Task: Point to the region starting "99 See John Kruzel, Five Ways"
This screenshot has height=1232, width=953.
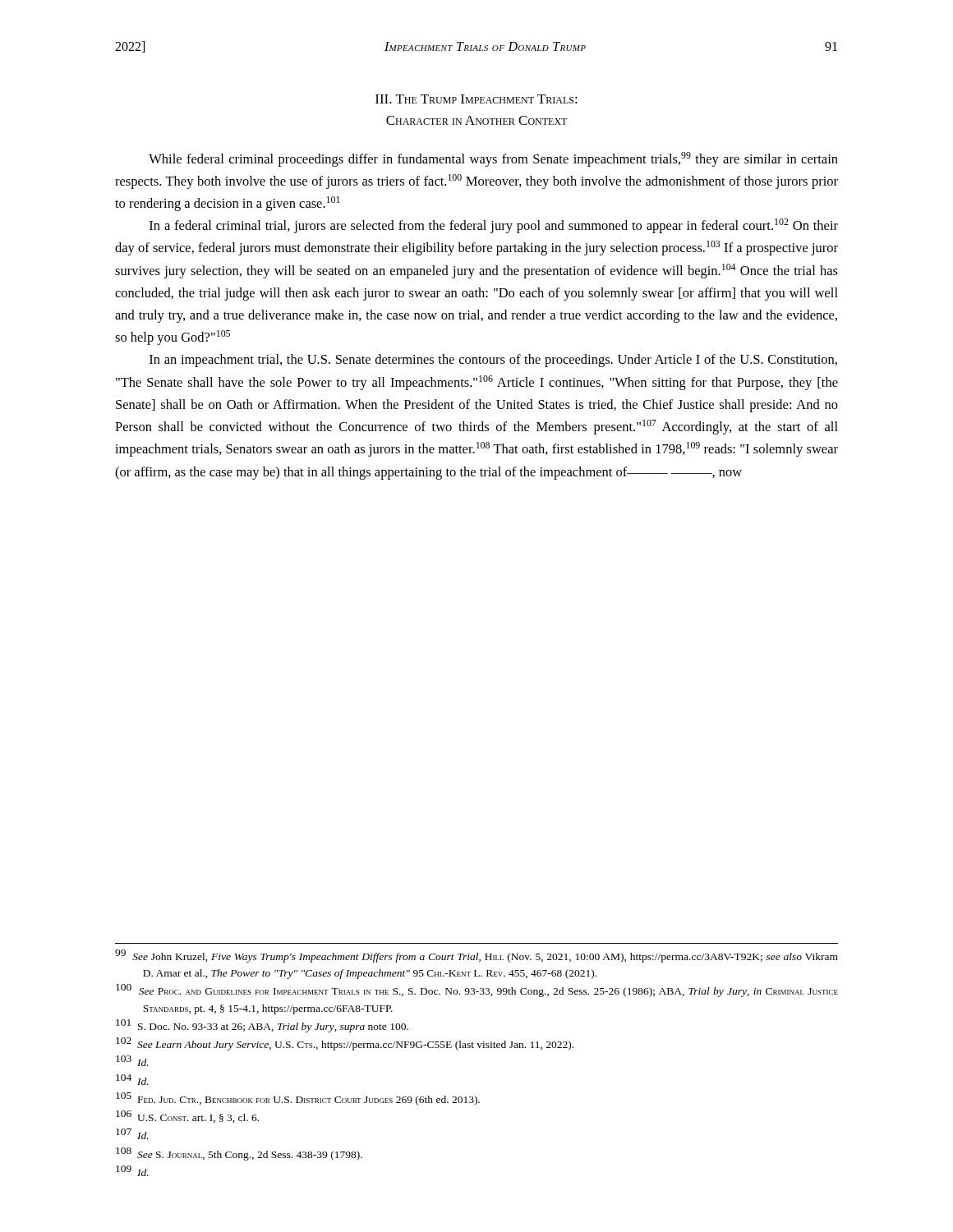Action: tap(476, 964)
